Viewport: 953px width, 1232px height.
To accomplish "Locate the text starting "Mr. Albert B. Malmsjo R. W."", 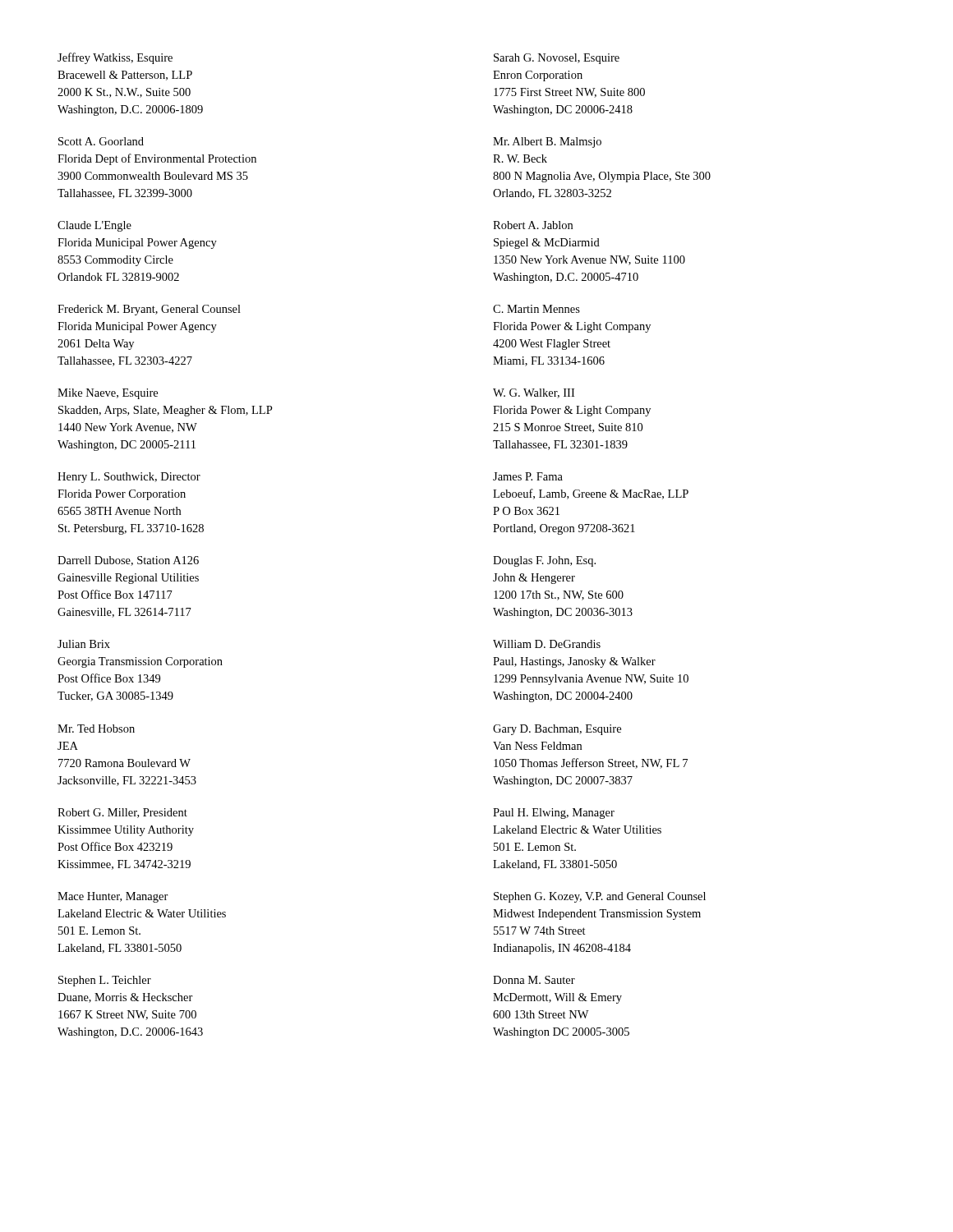I will [694, 168].
